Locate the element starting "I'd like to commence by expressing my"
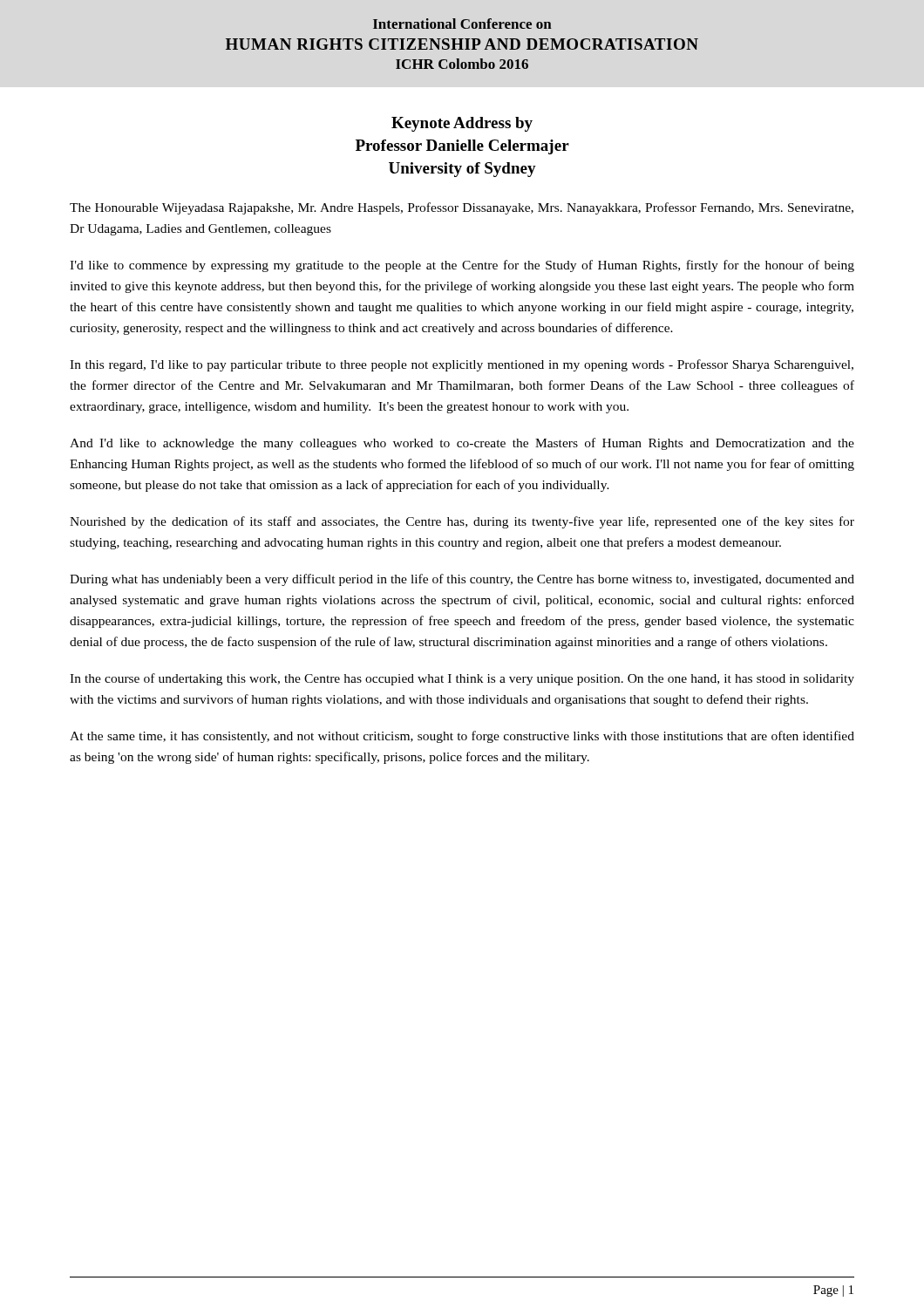Viewport: 924px width, 1308px height. click(x=462, y=296)
